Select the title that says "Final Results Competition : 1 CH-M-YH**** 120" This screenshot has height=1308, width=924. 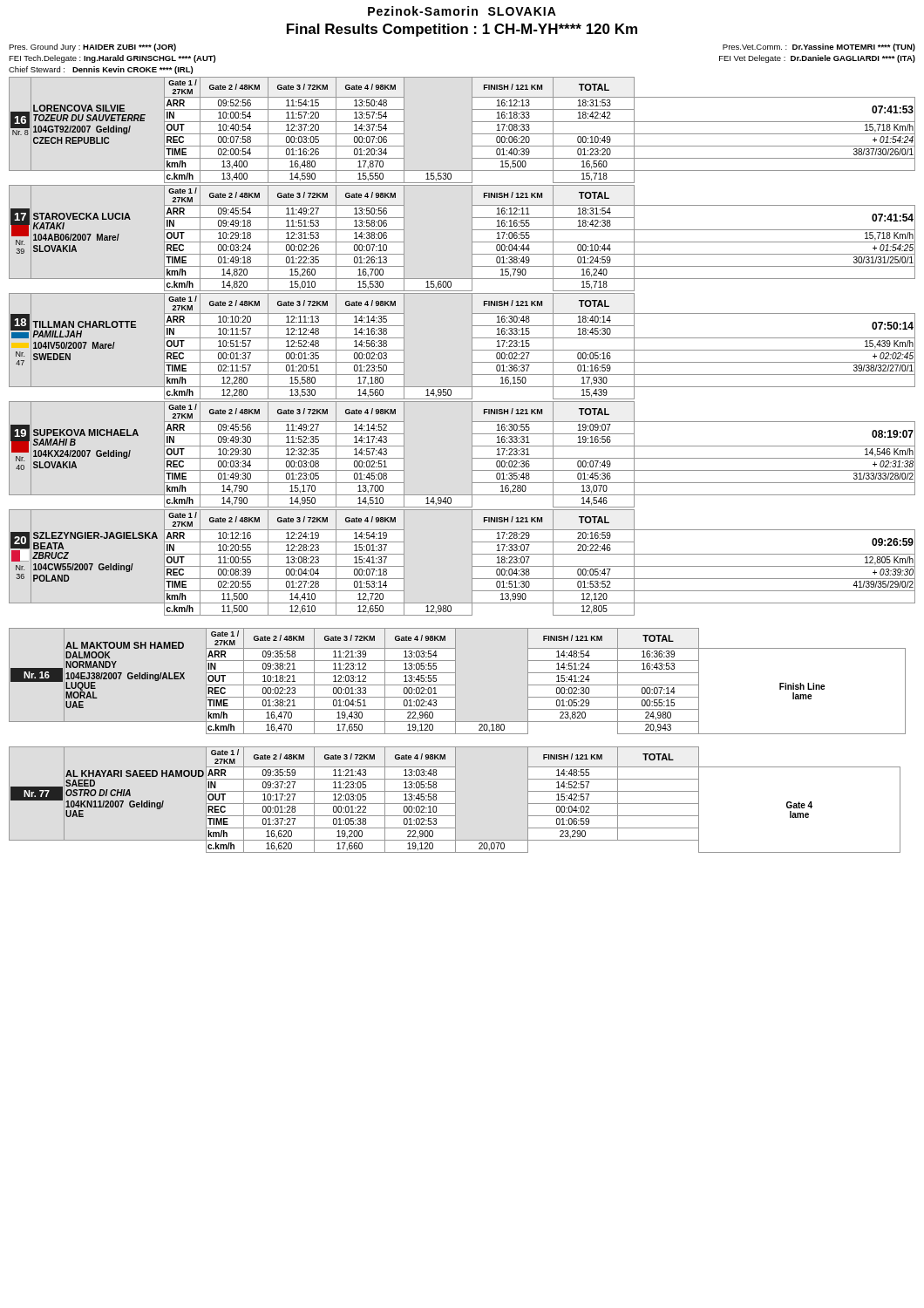tap(462, 29)
